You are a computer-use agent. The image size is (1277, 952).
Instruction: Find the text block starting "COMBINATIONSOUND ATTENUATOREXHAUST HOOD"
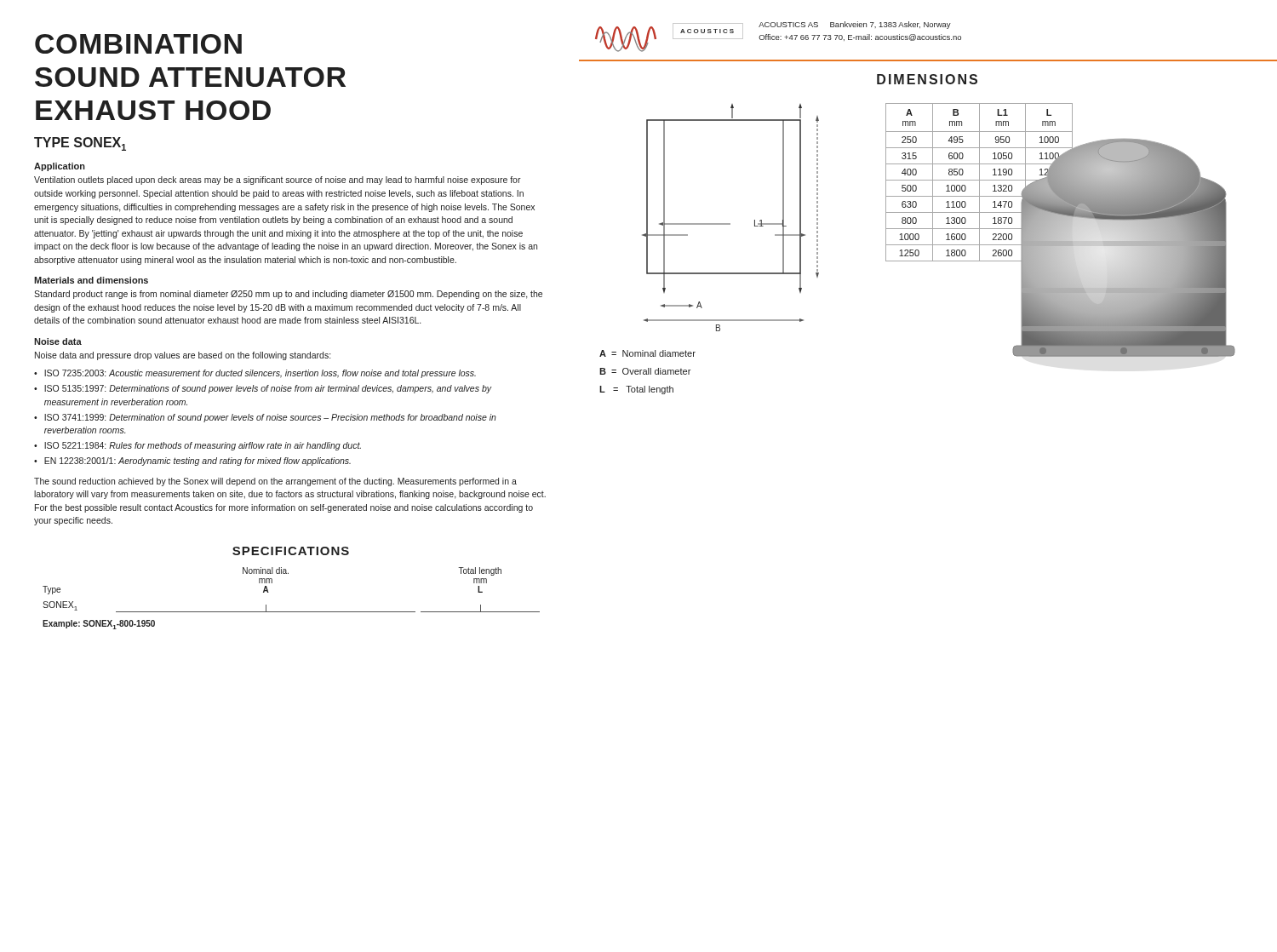pos(291,77)
